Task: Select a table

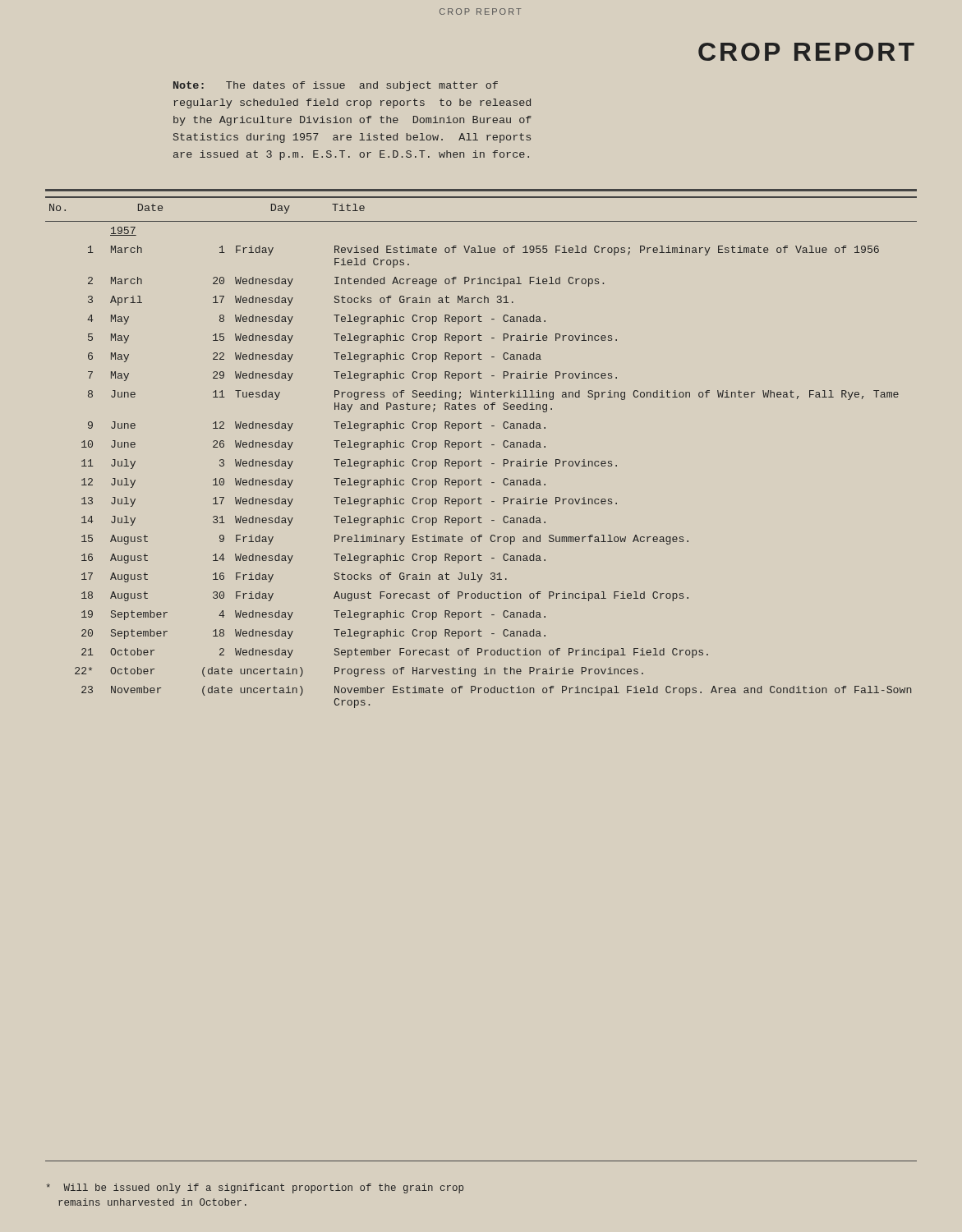Action: pos(481,672)
